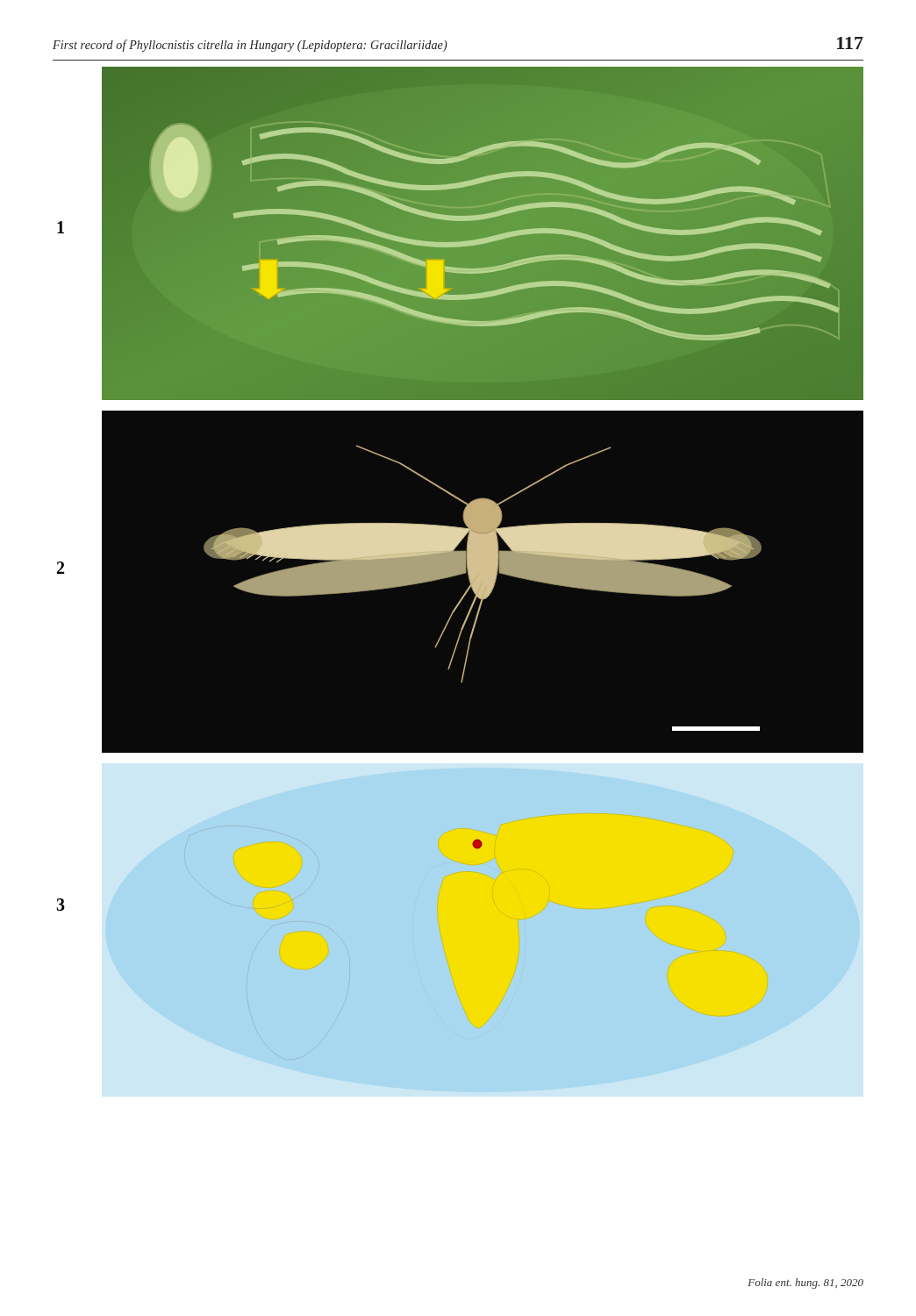916x1316 pixels.
Task: Find the map
Action: click(483, 930)
